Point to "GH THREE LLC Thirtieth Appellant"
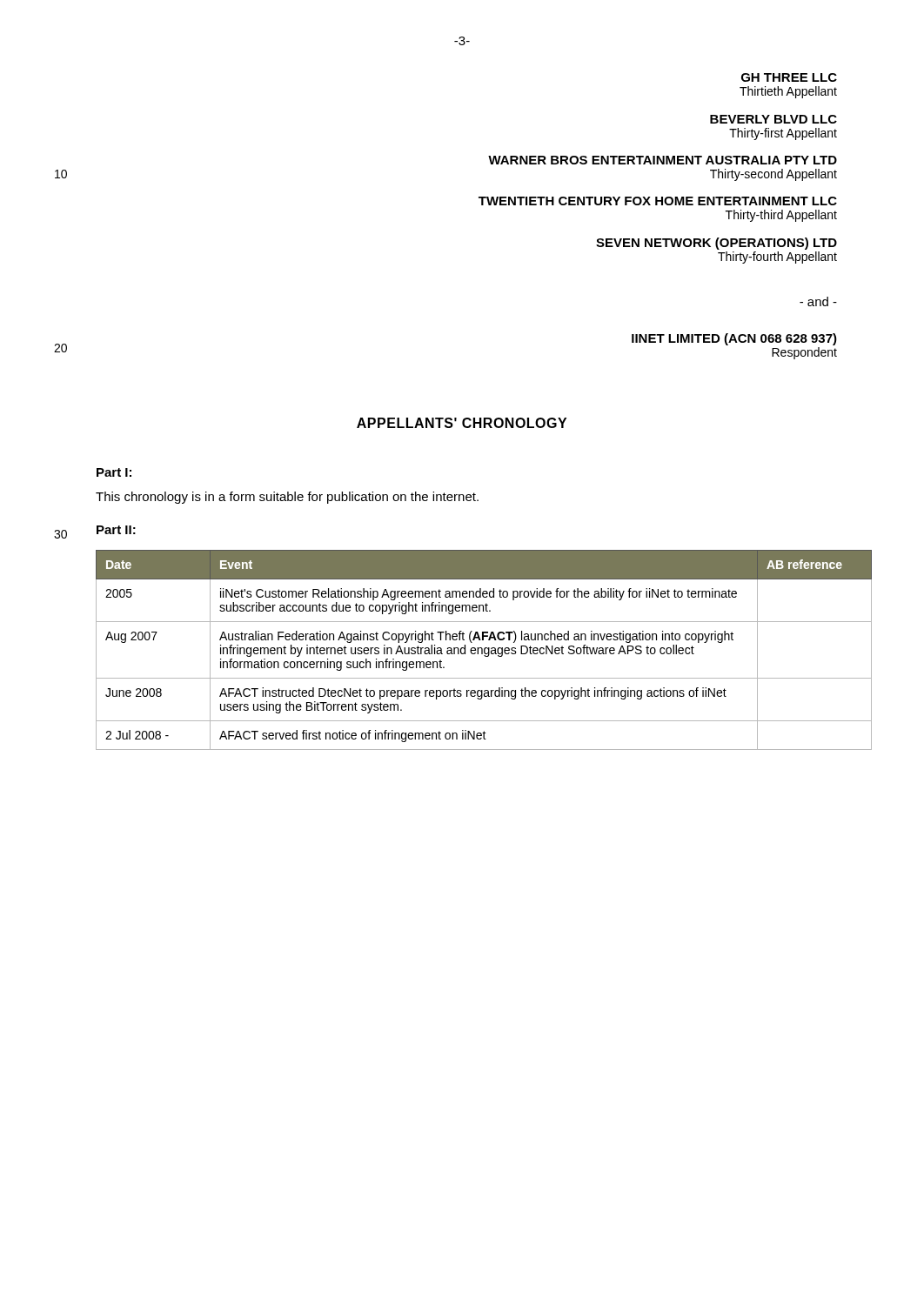 pyautogui.click(x=788, y=84)
